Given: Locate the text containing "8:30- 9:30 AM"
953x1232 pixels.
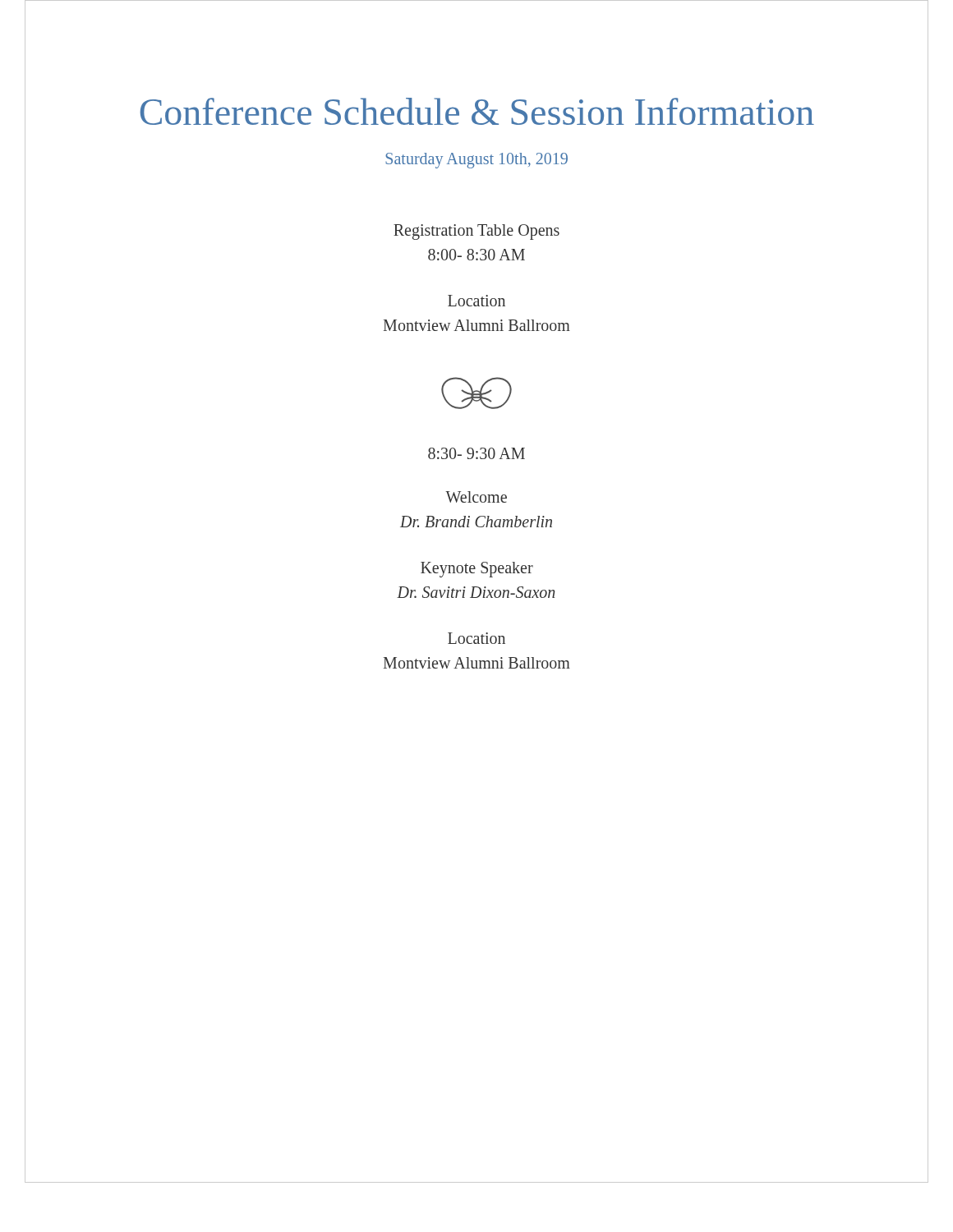Looking at the screenshot, I should (476, 454).
